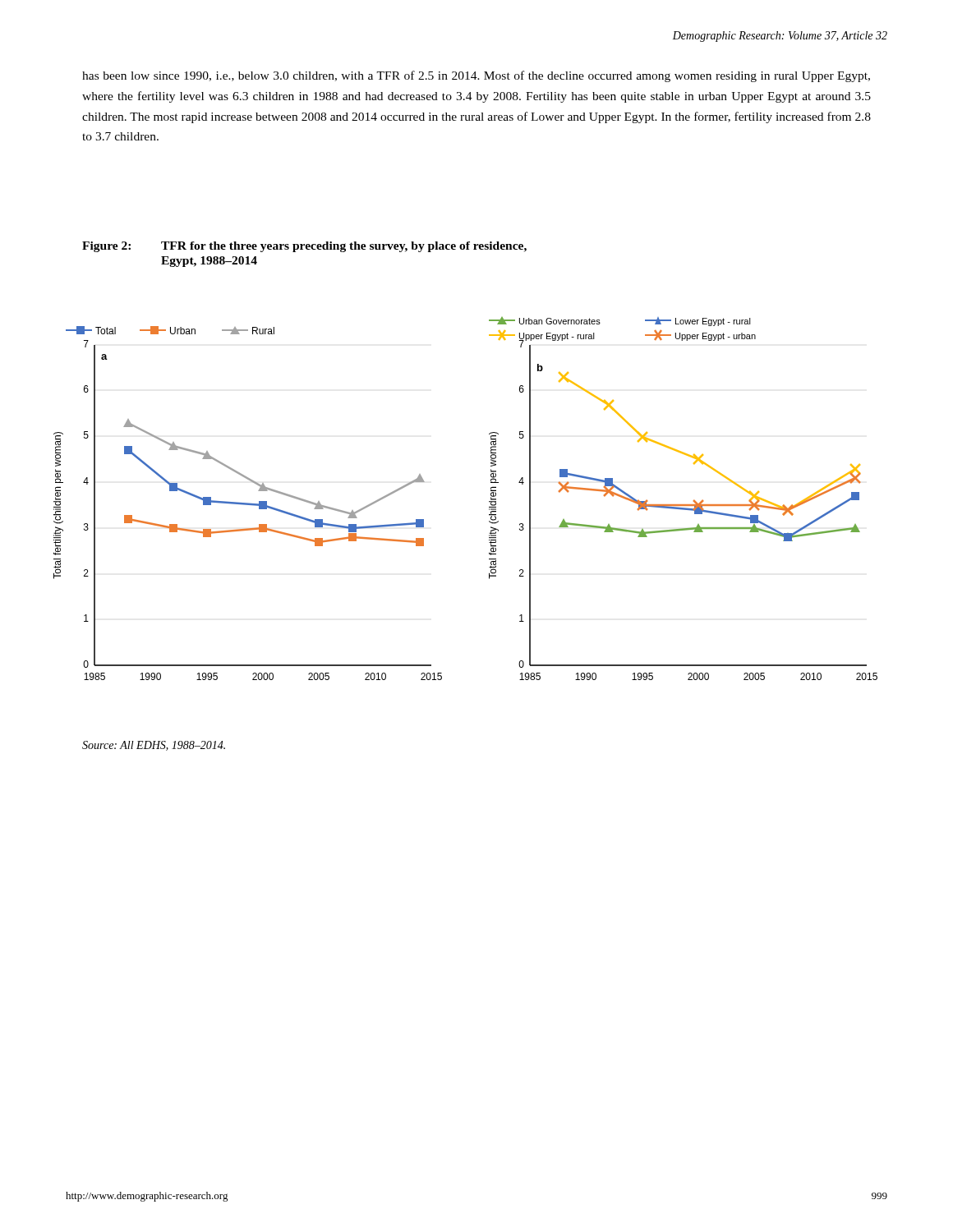Select the caption that reads "Source: All EDHS,"

[x=154, y=745]
